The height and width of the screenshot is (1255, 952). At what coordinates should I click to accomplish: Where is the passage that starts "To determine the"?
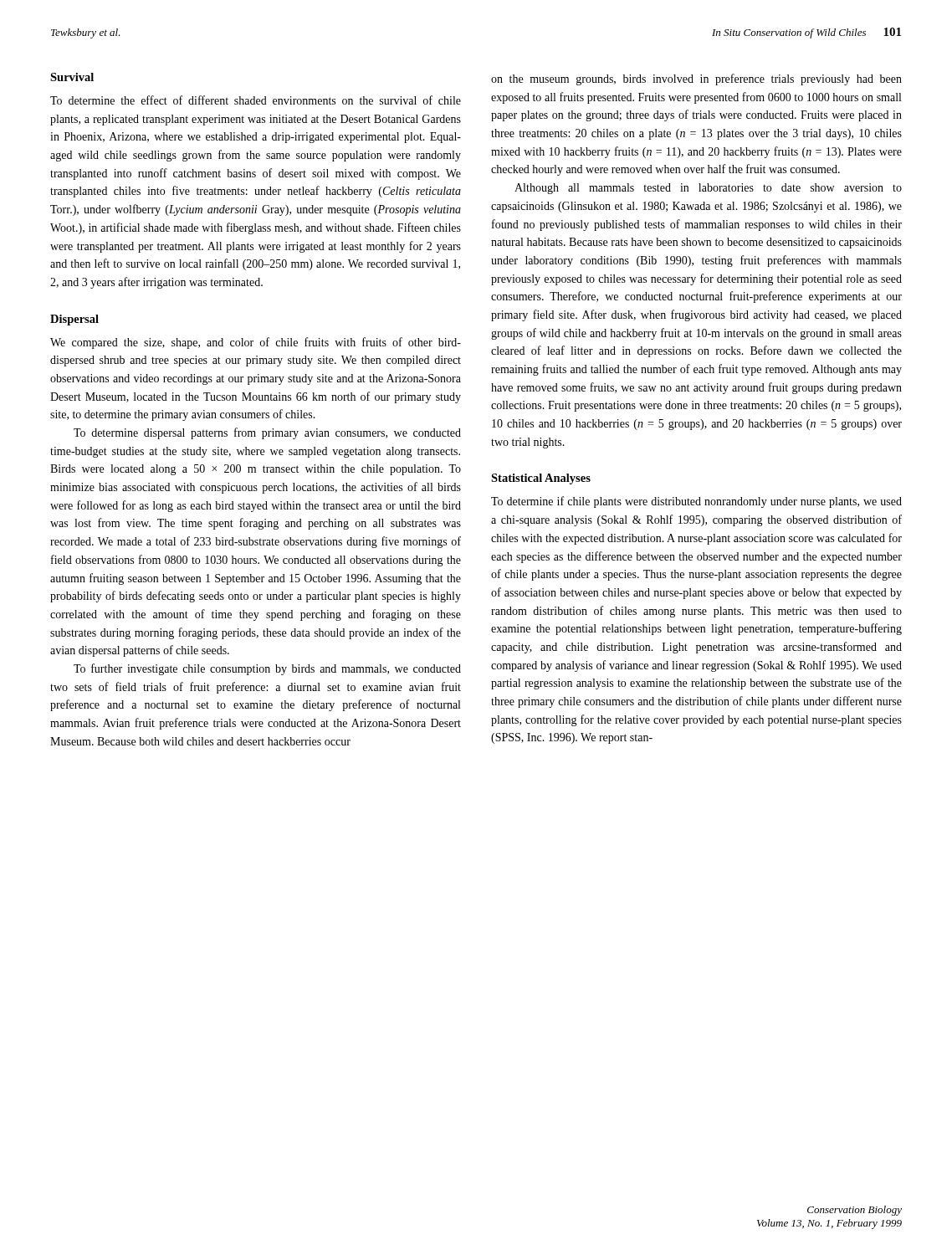pyautogui.click(x=256, y=192)
